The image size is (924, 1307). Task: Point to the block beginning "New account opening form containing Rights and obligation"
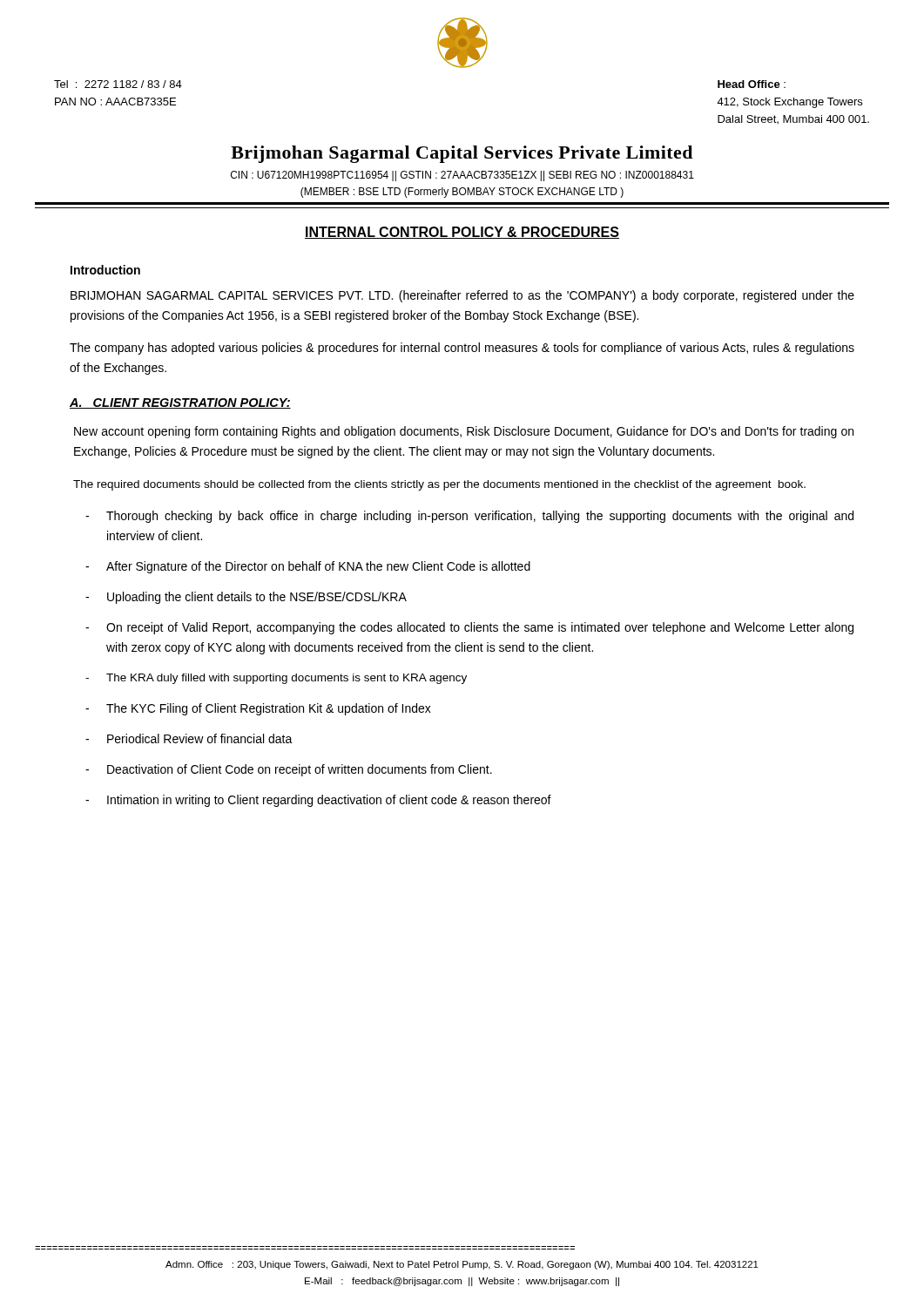pos(464,442)
